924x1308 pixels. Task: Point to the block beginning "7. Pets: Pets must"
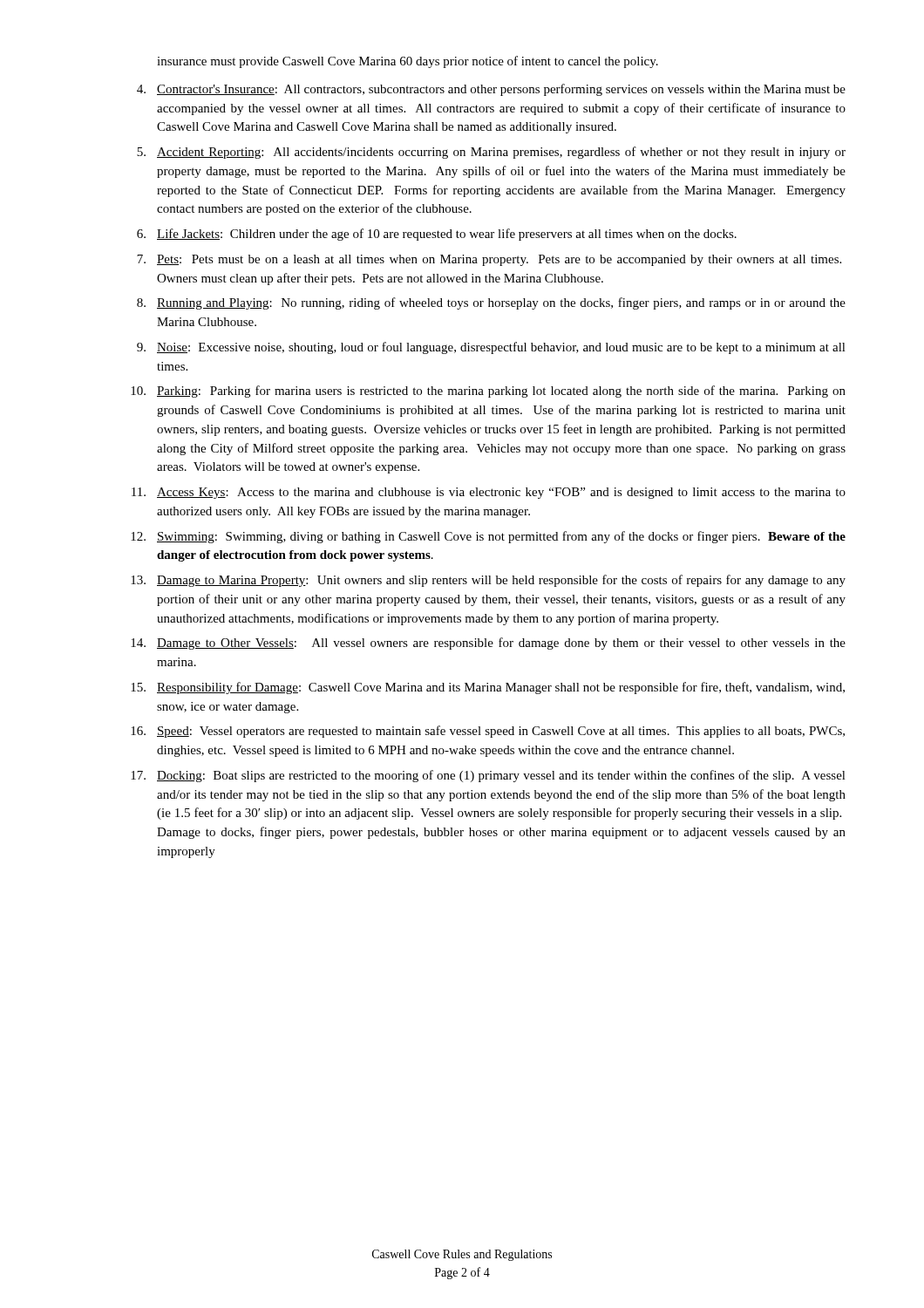479,269
